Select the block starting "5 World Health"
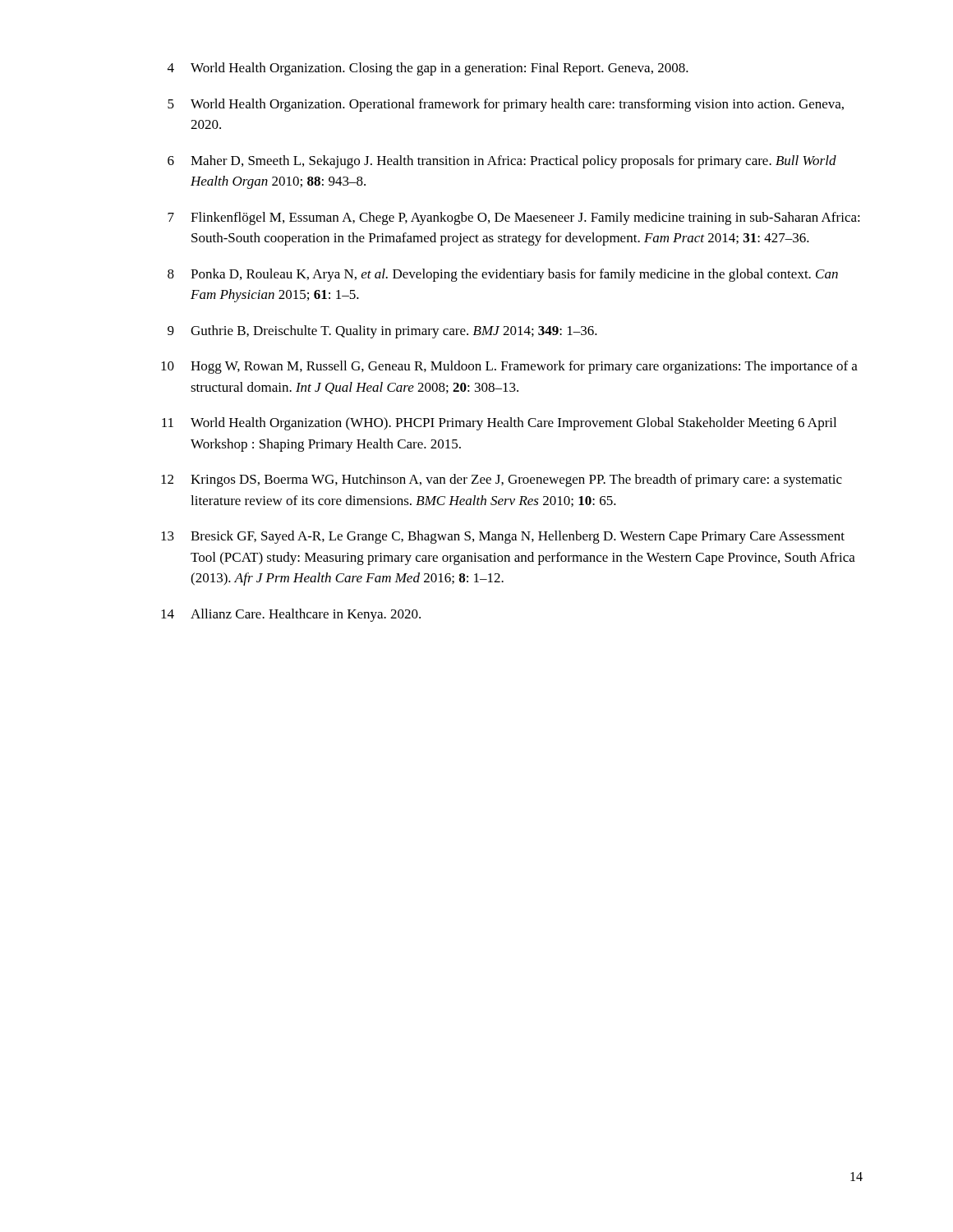The image size is (953, 1232). pos(497,114)
